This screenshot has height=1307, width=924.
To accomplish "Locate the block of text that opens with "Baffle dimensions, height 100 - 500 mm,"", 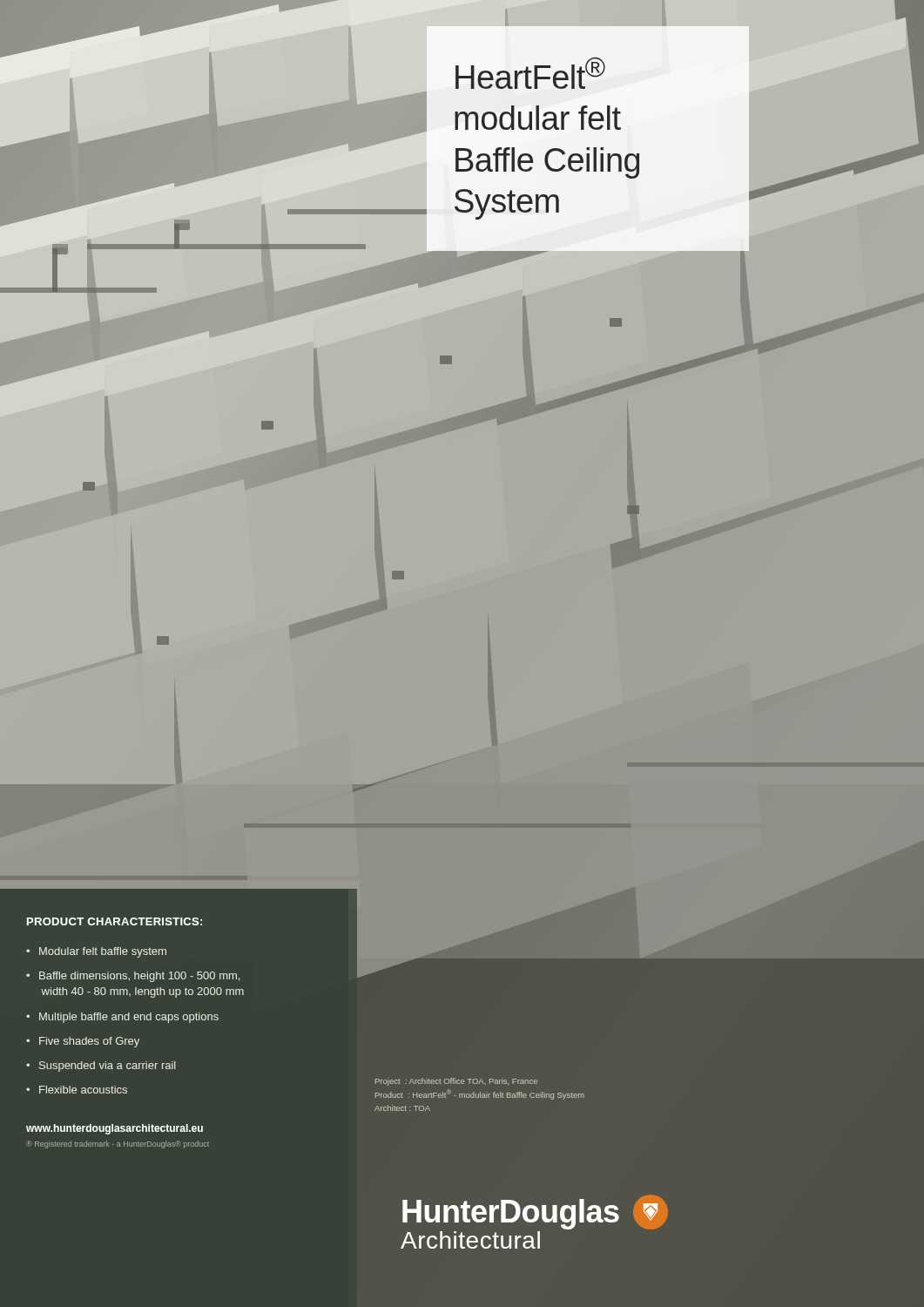I will [141, 984].
